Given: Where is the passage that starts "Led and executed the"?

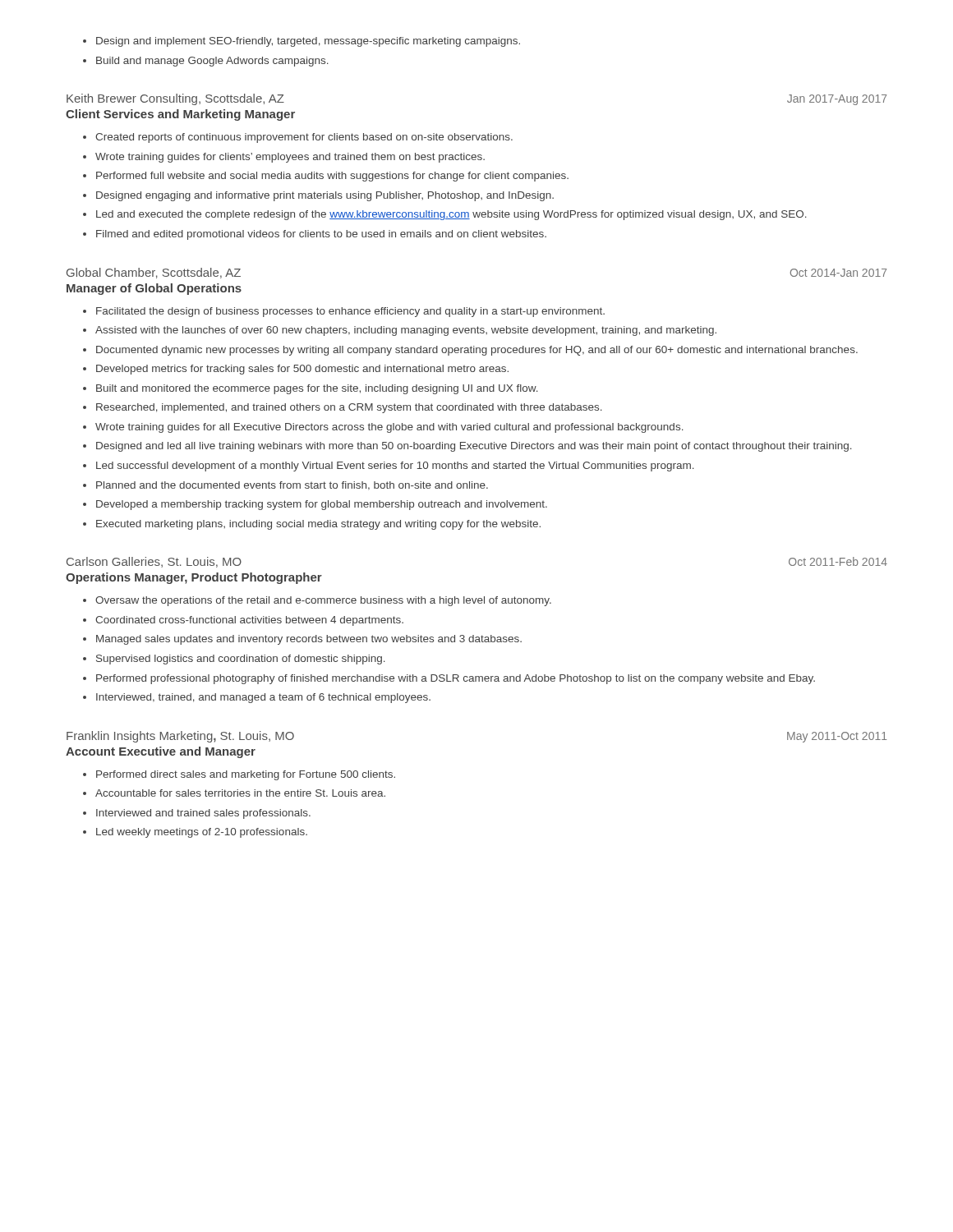Looking at the screenshot, I should pyautogui.click(x=491, y=214).
